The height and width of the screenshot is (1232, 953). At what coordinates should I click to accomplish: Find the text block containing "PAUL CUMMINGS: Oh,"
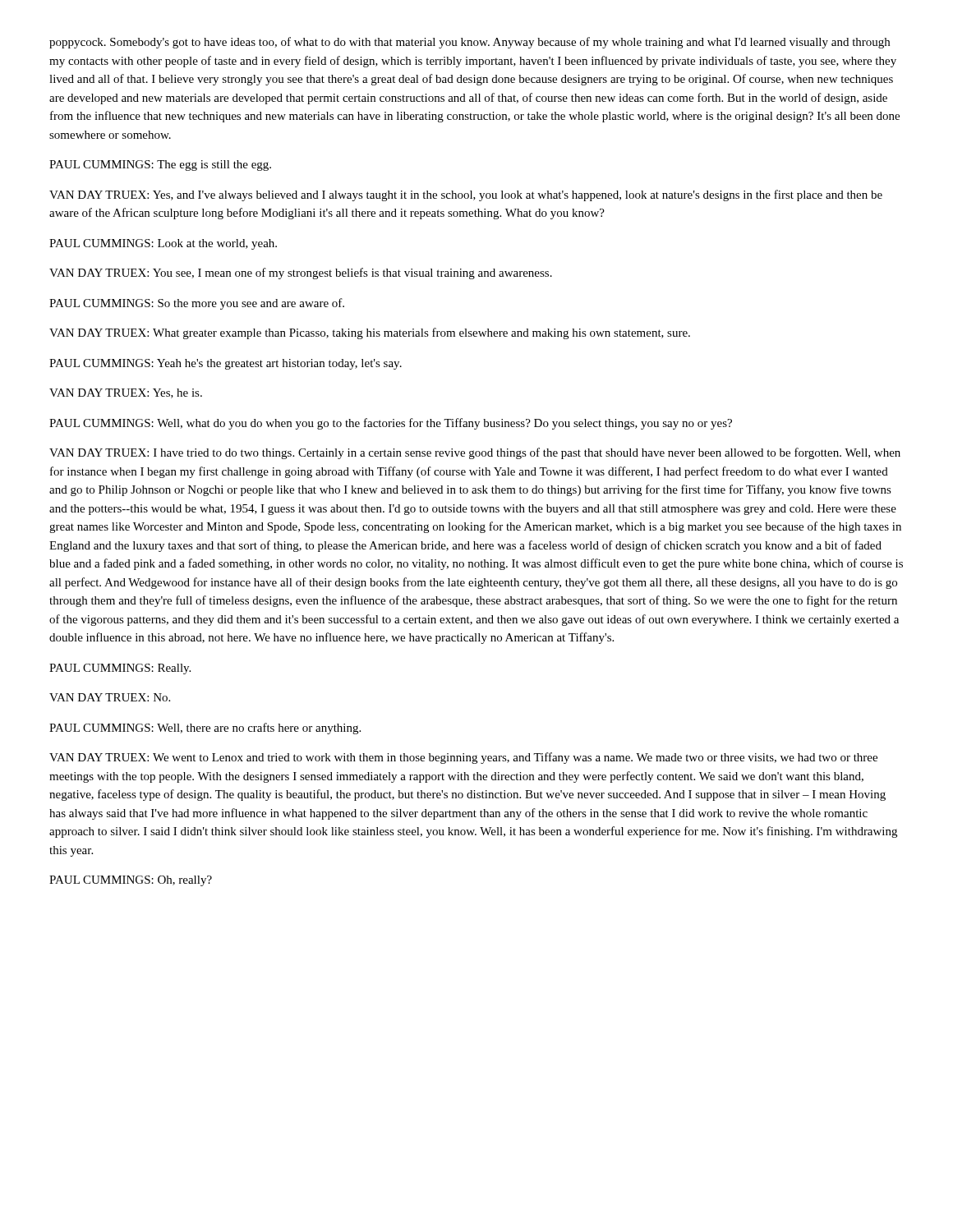point(131,880)
